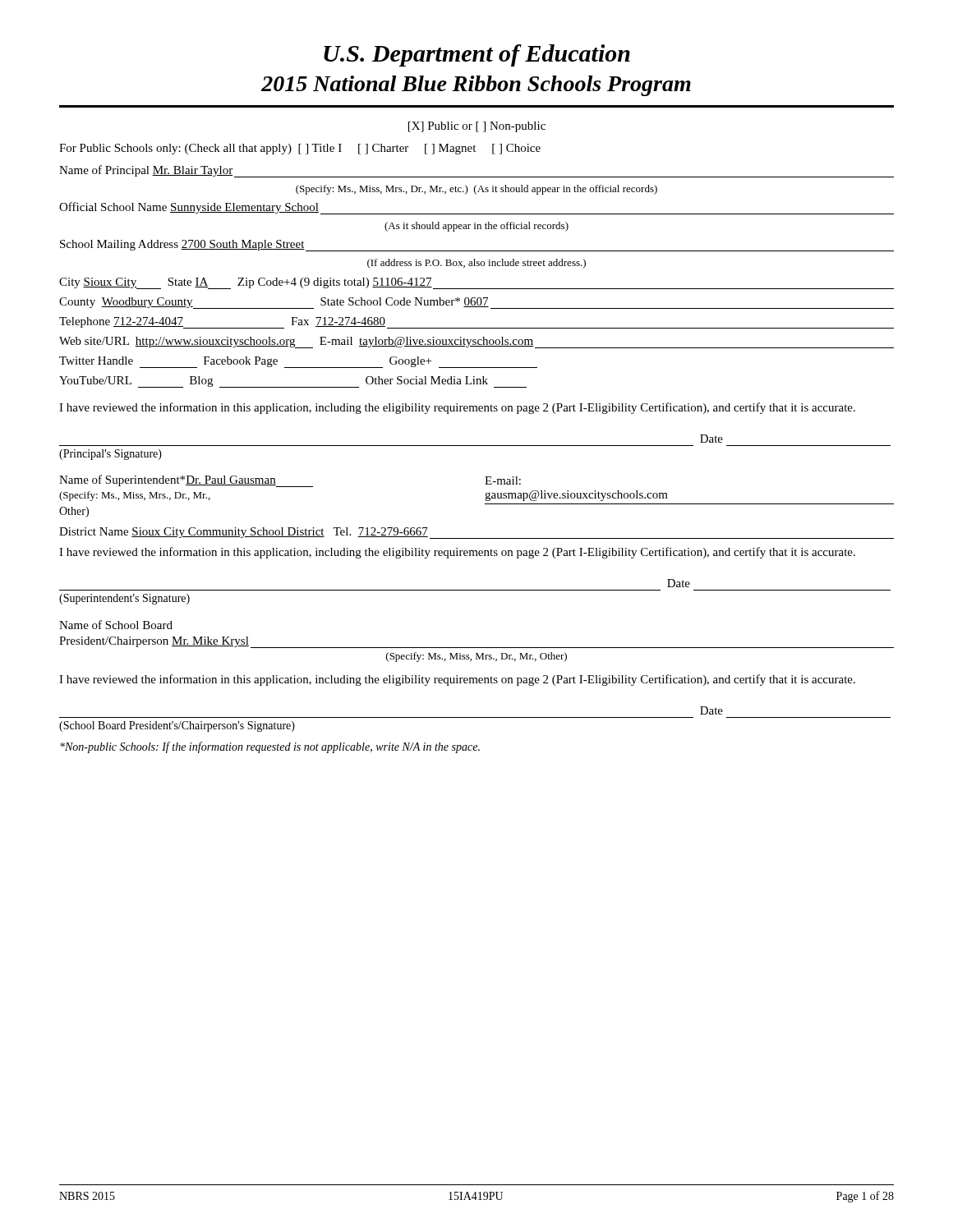Where is the passage that starts "School Mailing Address 2700 South Maple Street"?
This screenshot has width=953, height=1232.
pyautogui.click(x=476, y=253)
